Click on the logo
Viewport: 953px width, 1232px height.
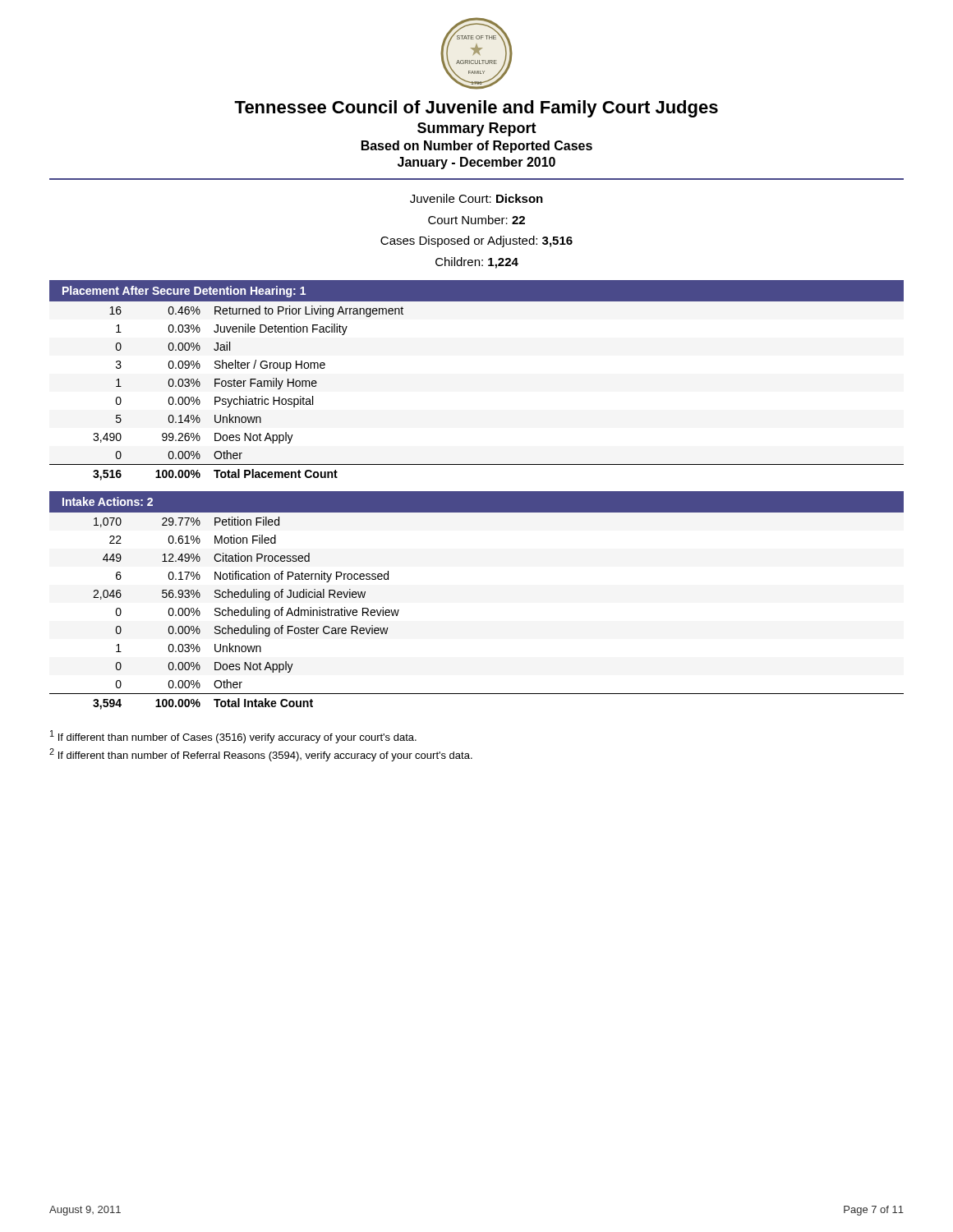476,53
